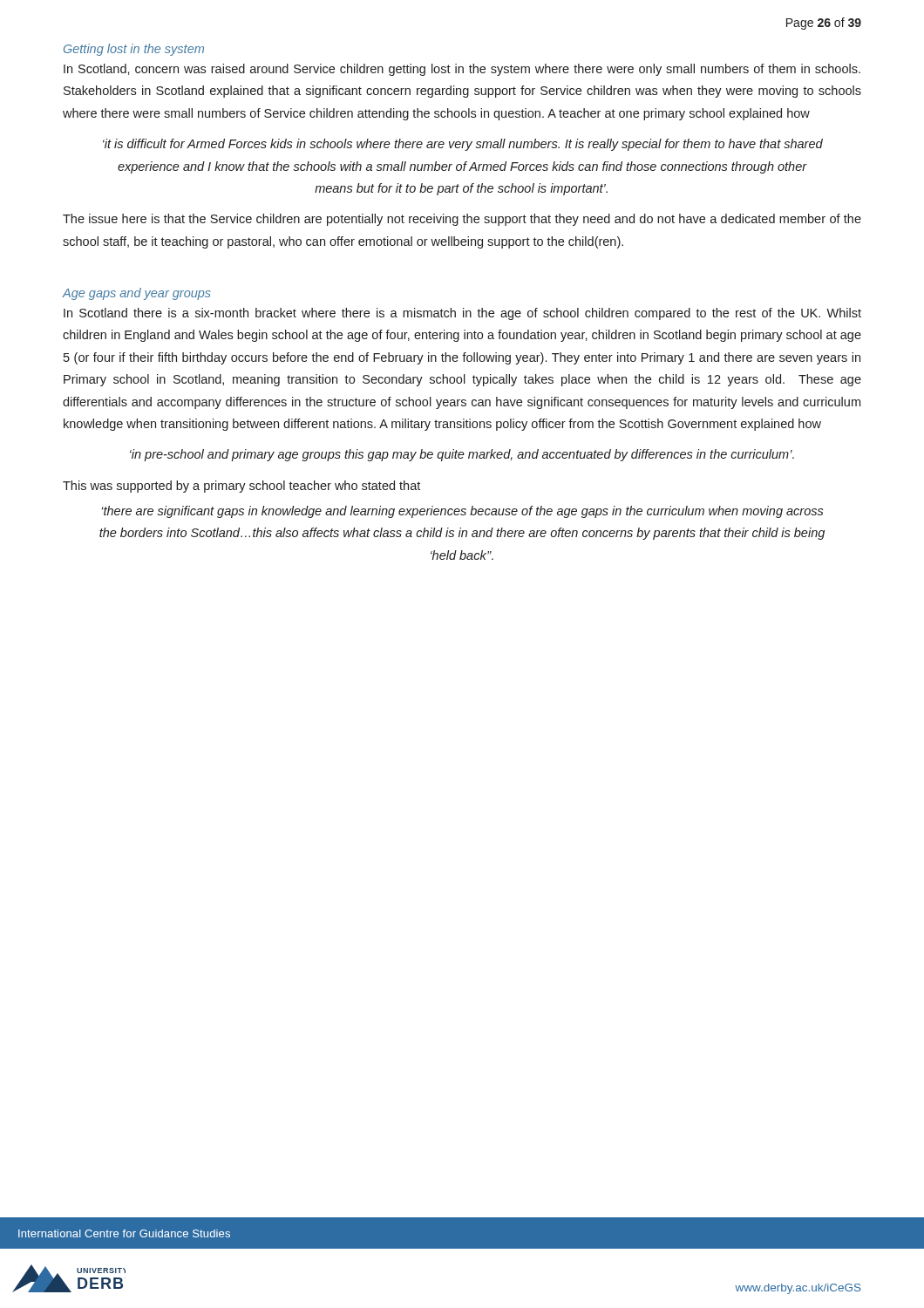Screen dimensions: 1308x924
Task: Click the passage that begins "This was supported by"
Action: [x=242, y=485]
